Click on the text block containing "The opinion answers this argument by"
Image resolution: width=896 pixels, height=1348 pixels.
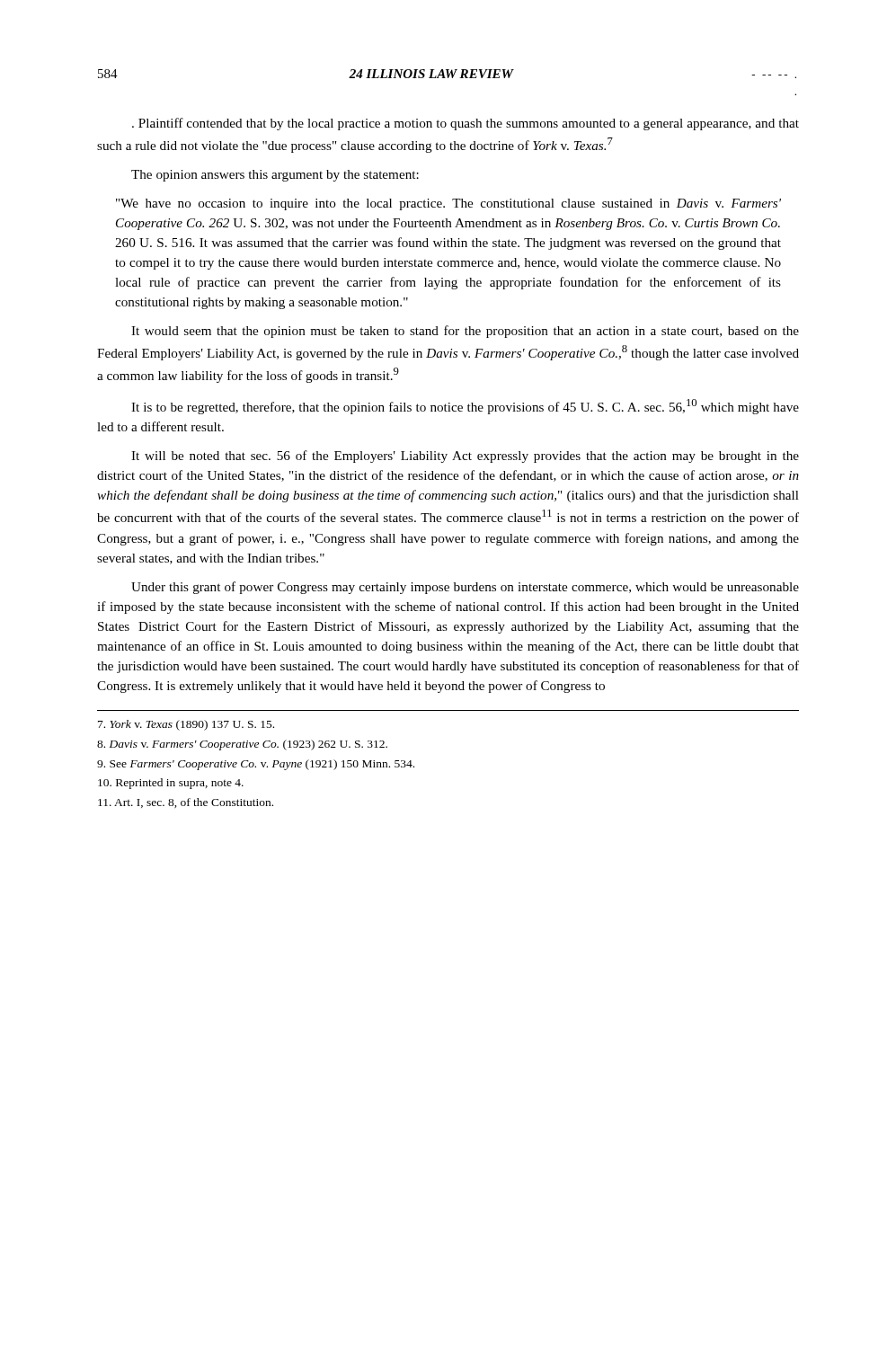click(x=275, y=174)
